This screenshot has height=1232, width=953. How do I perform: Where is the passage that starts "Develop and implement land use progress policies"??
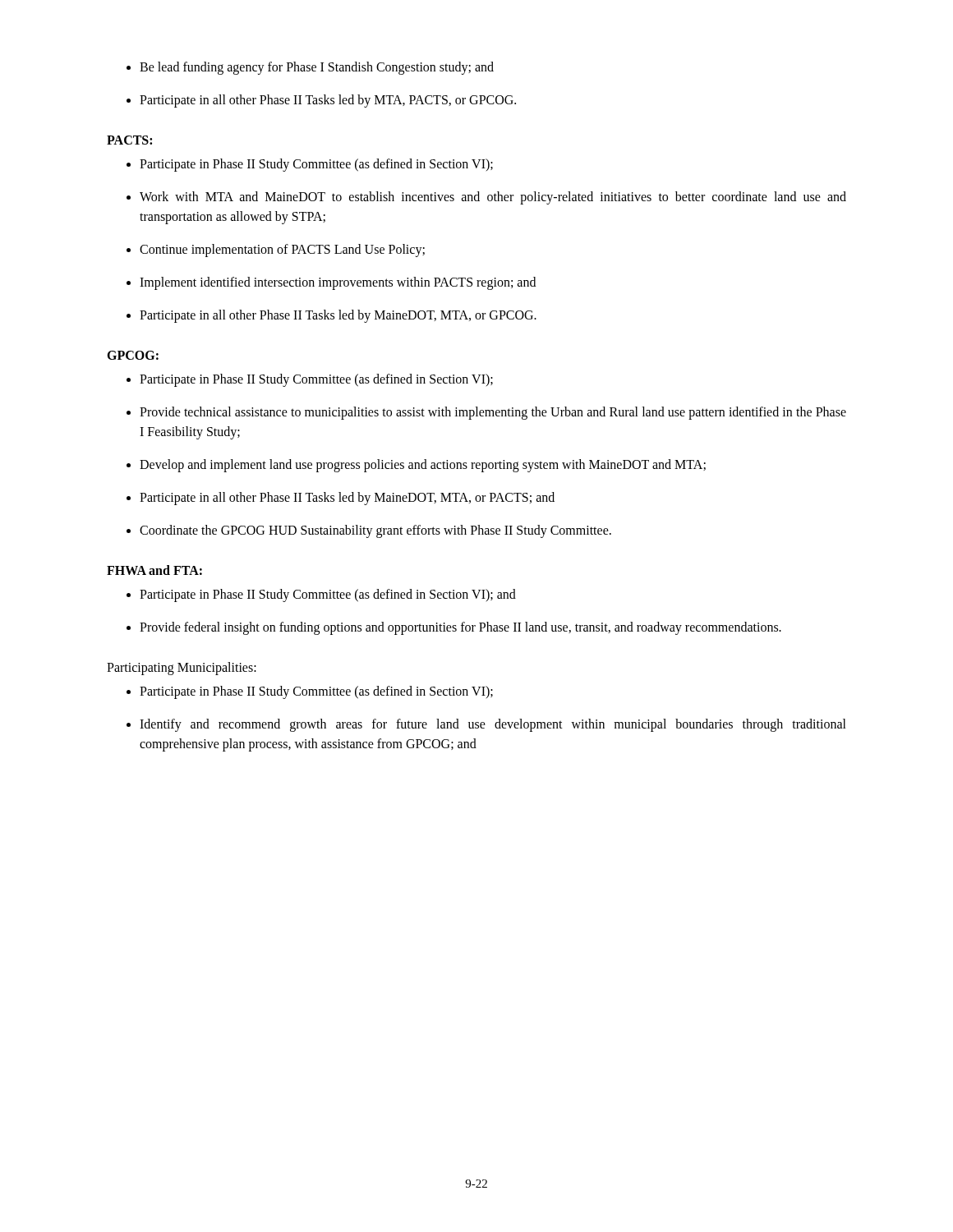[493, 465]
